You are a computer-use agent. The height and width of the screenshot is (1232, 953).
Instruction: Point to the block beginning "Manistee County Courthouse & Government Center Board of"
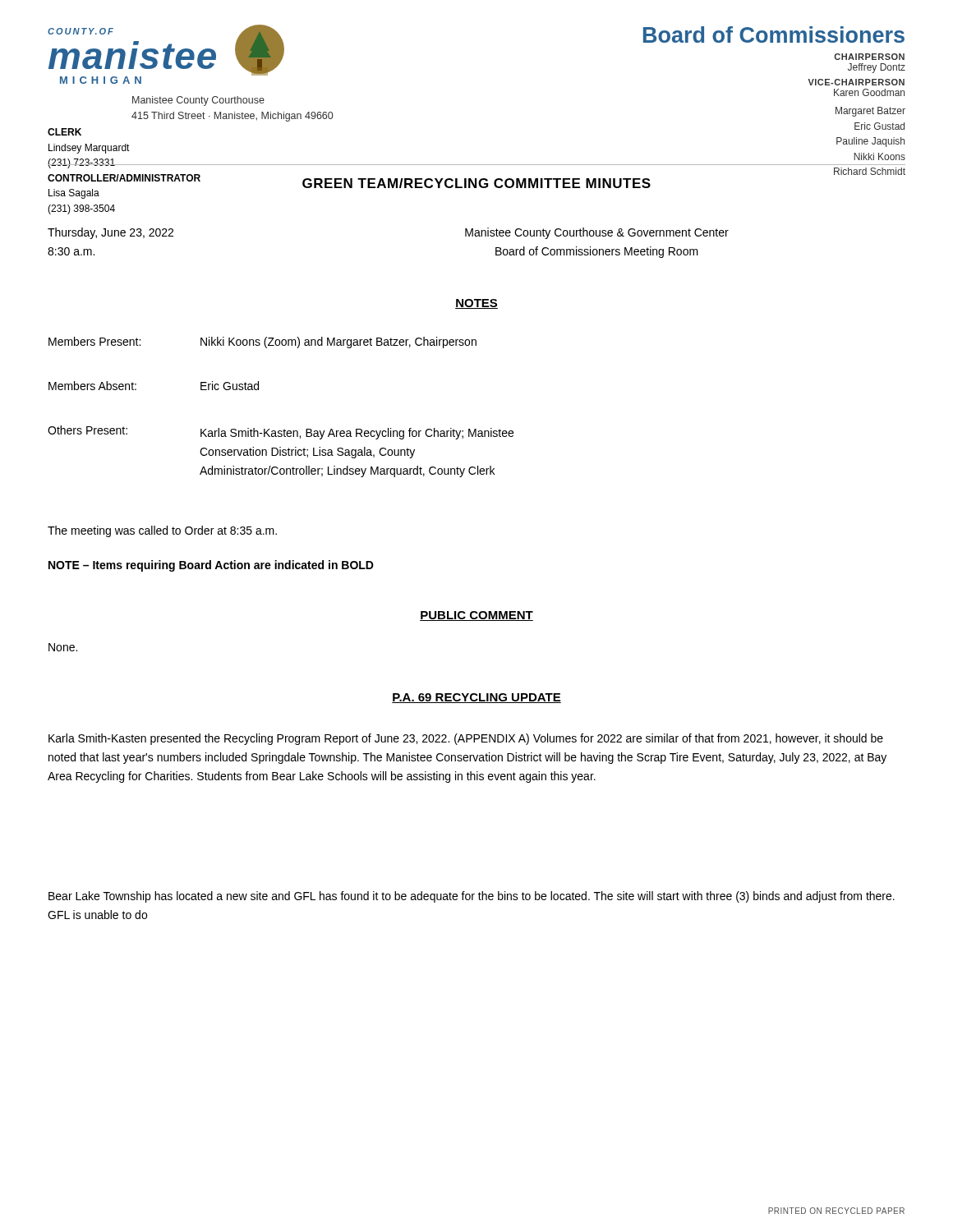pyautogui.click(x=596, y=242)
